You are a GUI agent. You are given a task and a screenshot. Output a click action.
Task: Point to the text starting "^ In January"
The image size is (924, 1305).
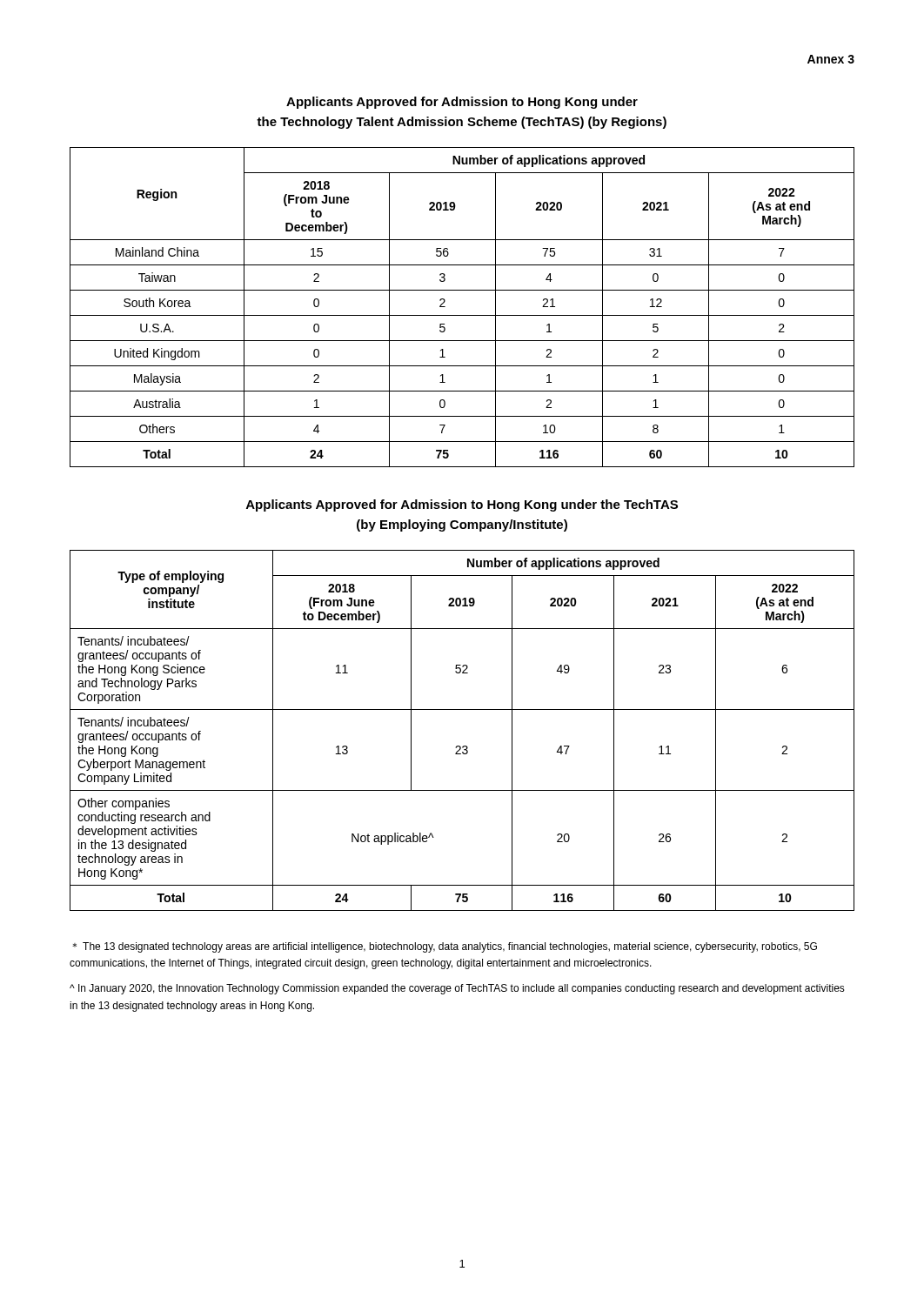[x=457, y=997]
